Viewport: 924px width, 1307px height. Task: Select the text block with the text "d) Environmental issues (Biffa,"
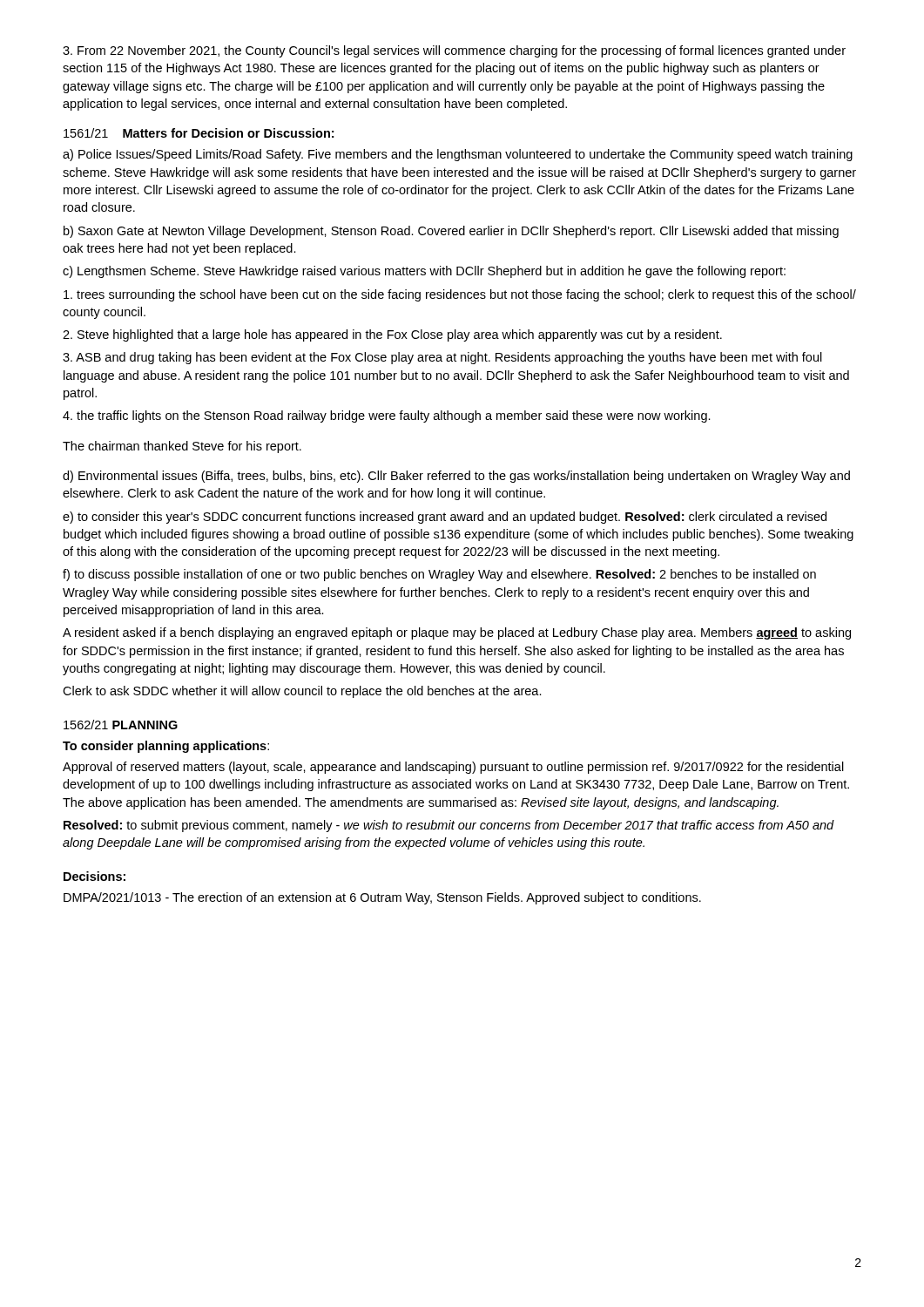pyautogui.click(x=457, y=485)
